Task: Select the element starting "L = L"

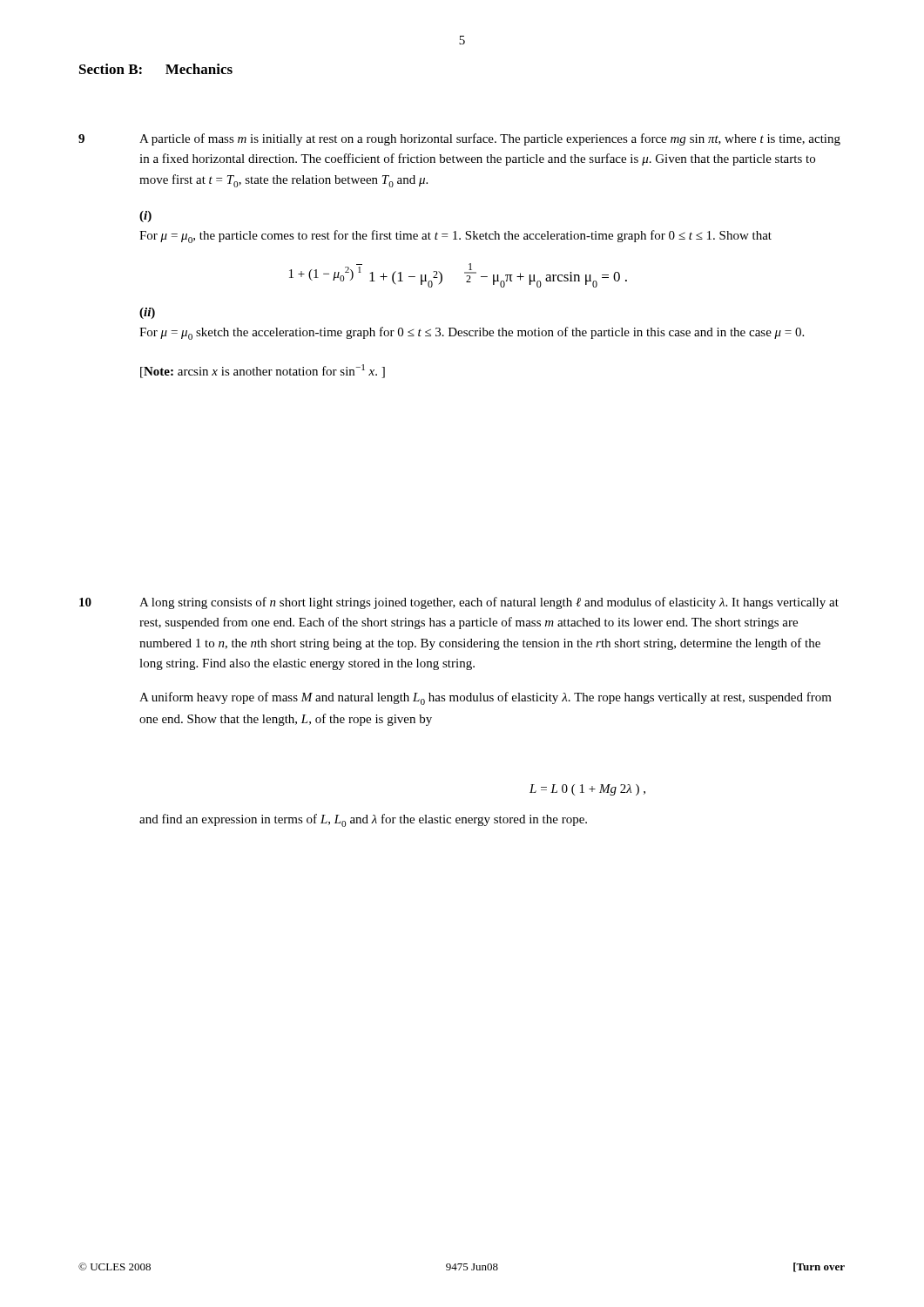Action: 587,790
